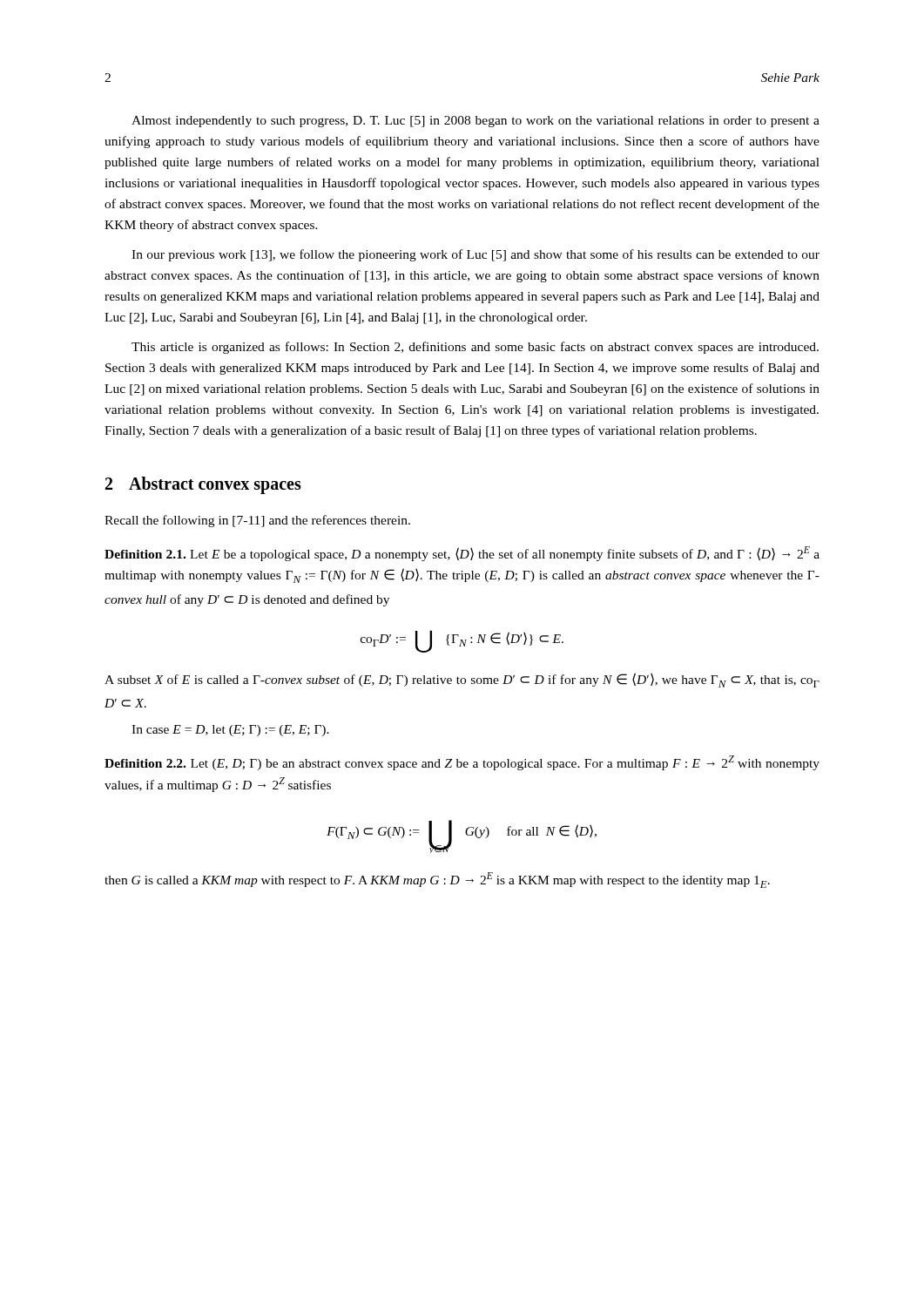Point to the formula beginning "coΓD′ := ⋃ {ΓN : N"
Viewport: 924px width, 1307px height.
pyautogui.click(x=462, y=639)
